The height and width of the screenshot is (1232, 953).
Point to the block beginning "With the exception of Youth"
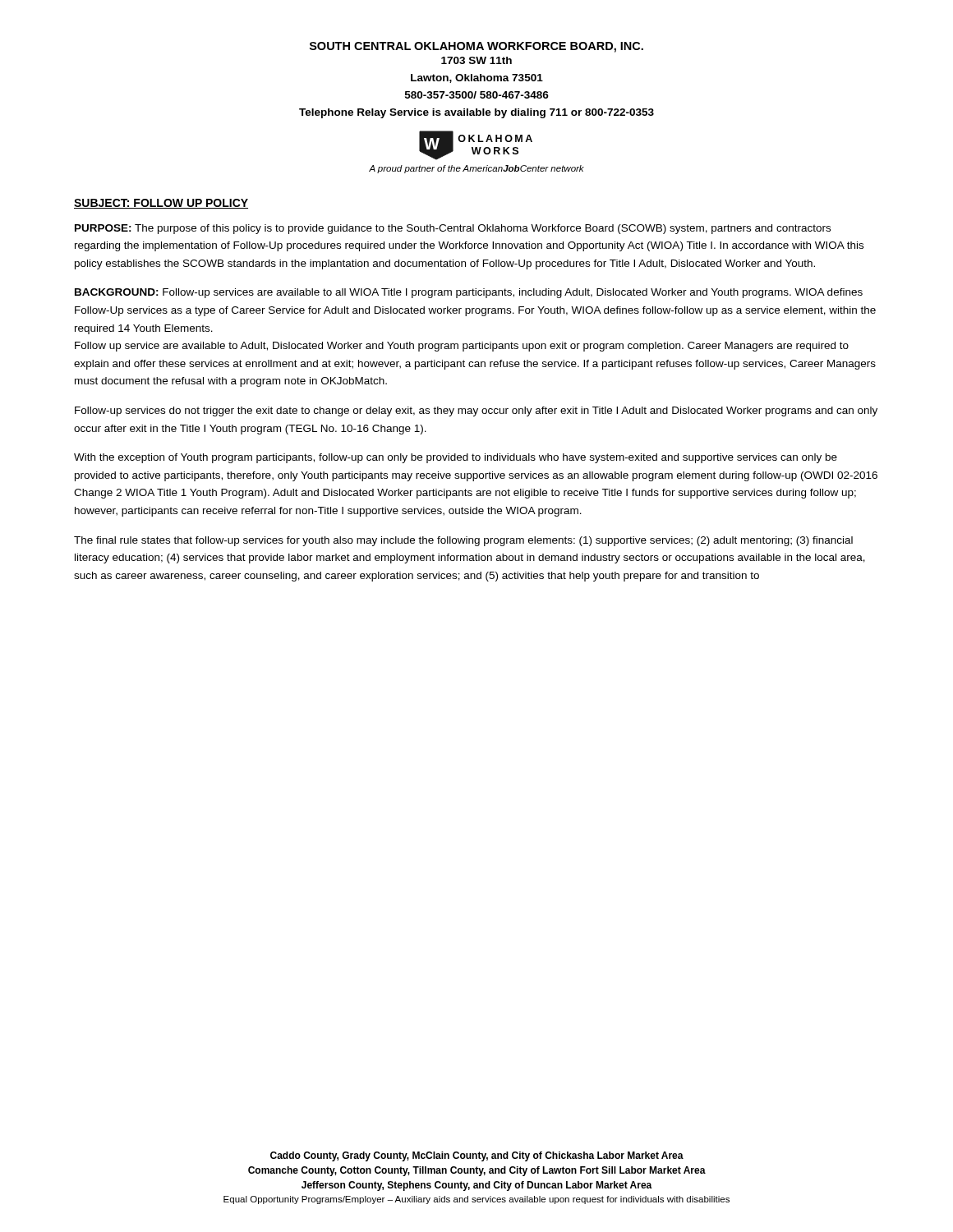pos(476,484)
